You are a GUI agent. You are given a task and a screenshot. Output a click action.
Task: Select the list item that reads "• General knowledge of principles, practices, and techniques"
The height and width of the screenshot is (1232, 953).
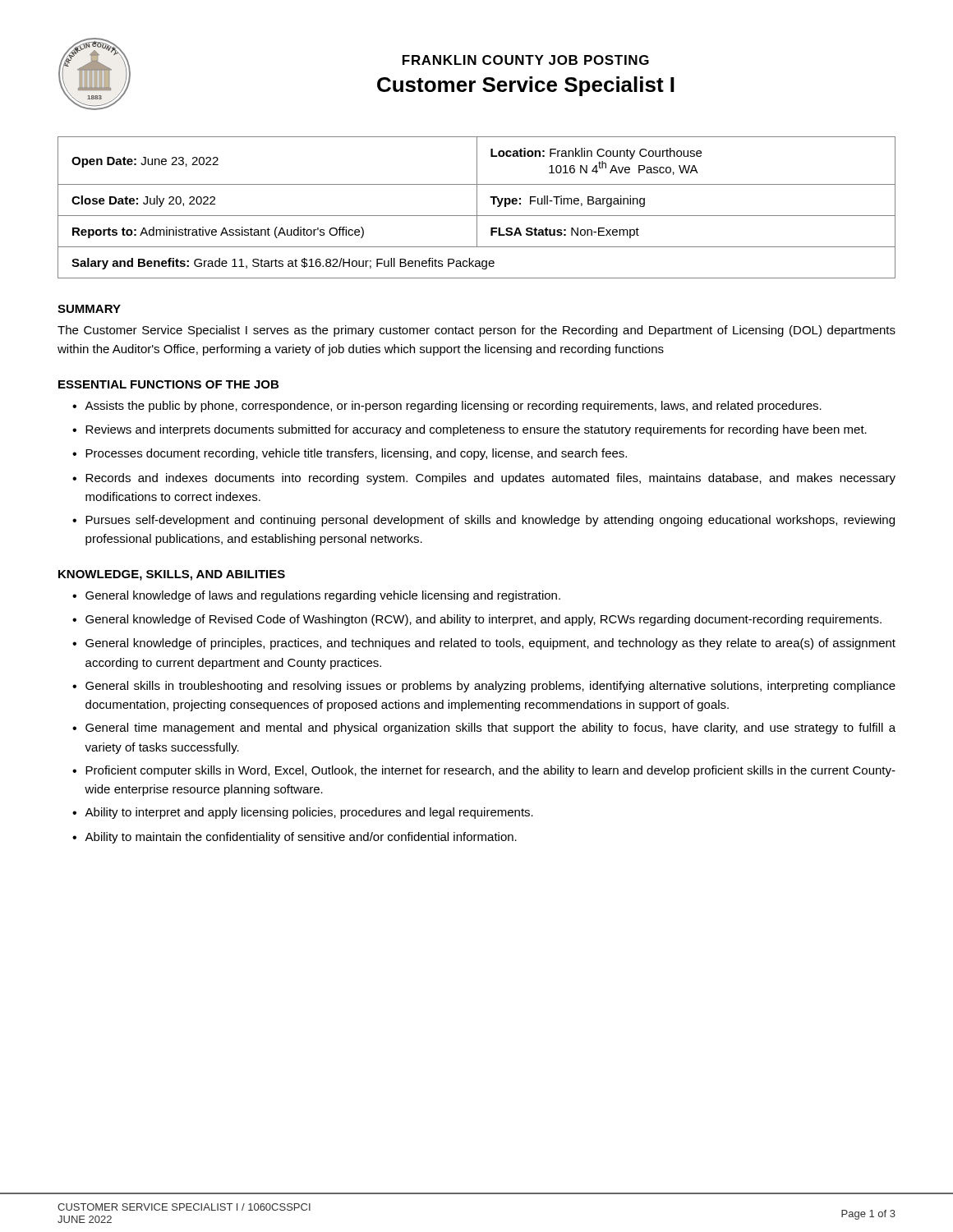[x=484, y=653]
